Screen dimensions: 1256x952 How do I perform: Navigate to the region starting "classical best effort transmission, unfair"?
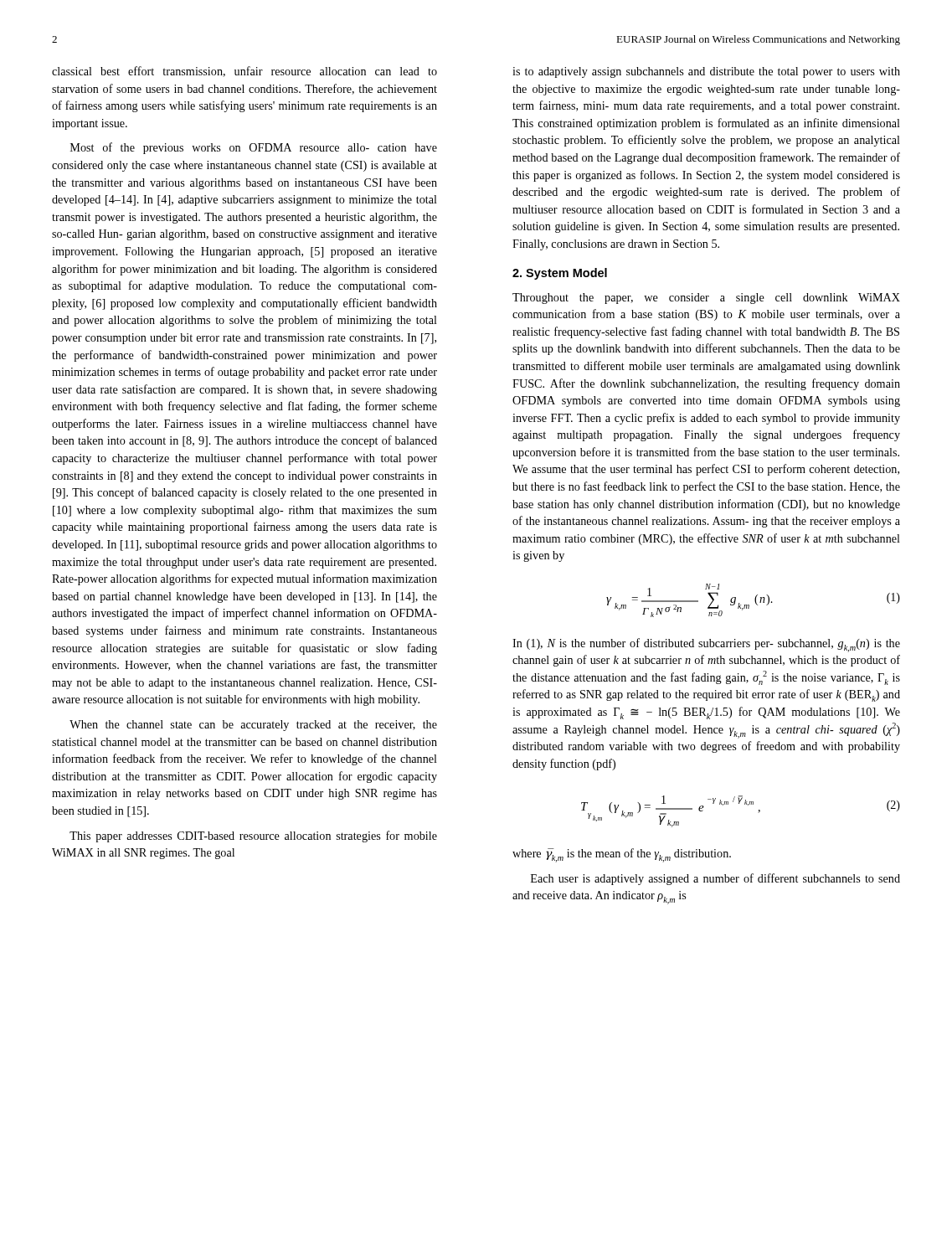pos(244,97)
